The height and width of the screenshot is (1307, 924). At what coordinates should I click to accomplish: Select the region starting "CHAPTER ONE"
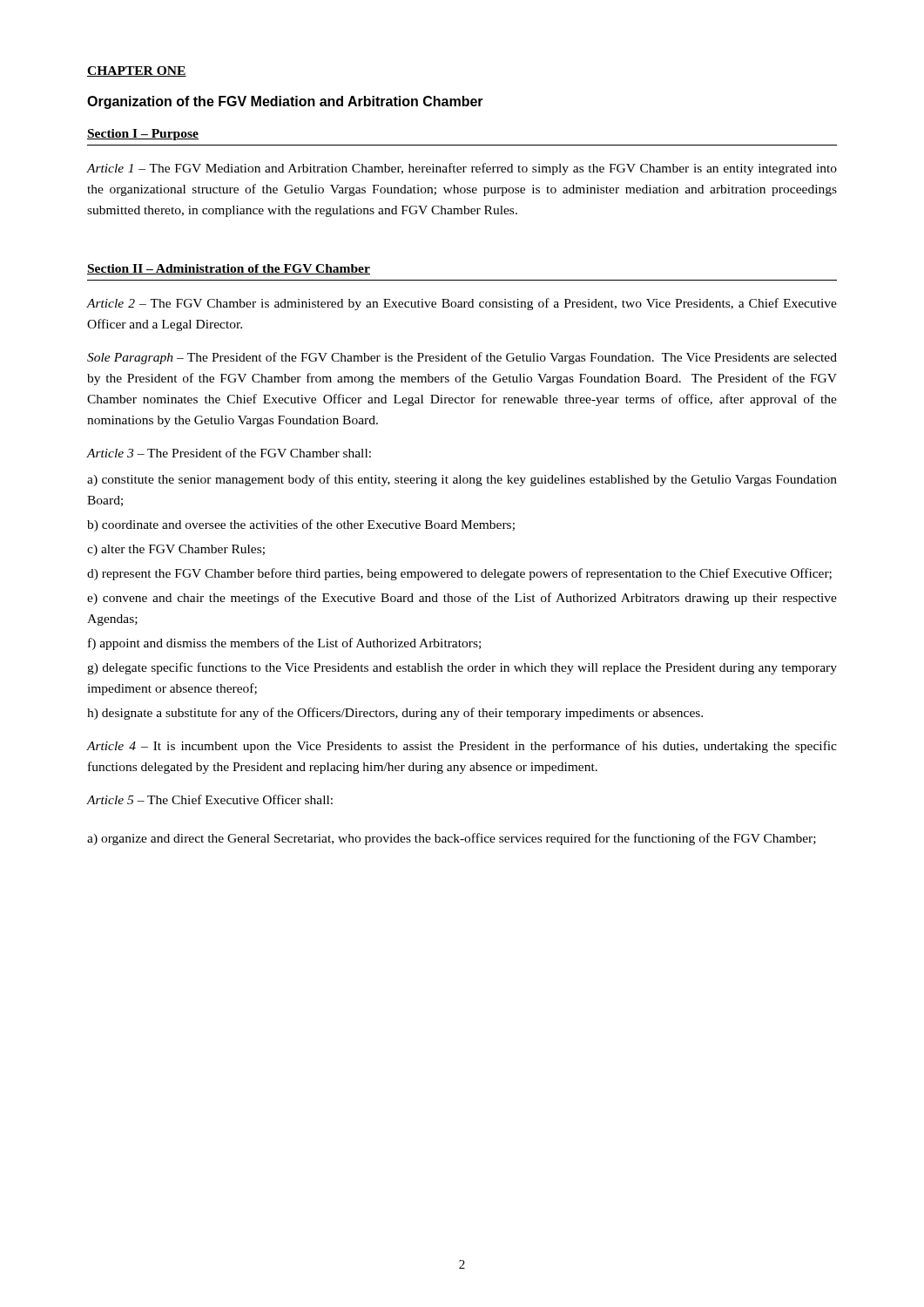coord(136,70)
